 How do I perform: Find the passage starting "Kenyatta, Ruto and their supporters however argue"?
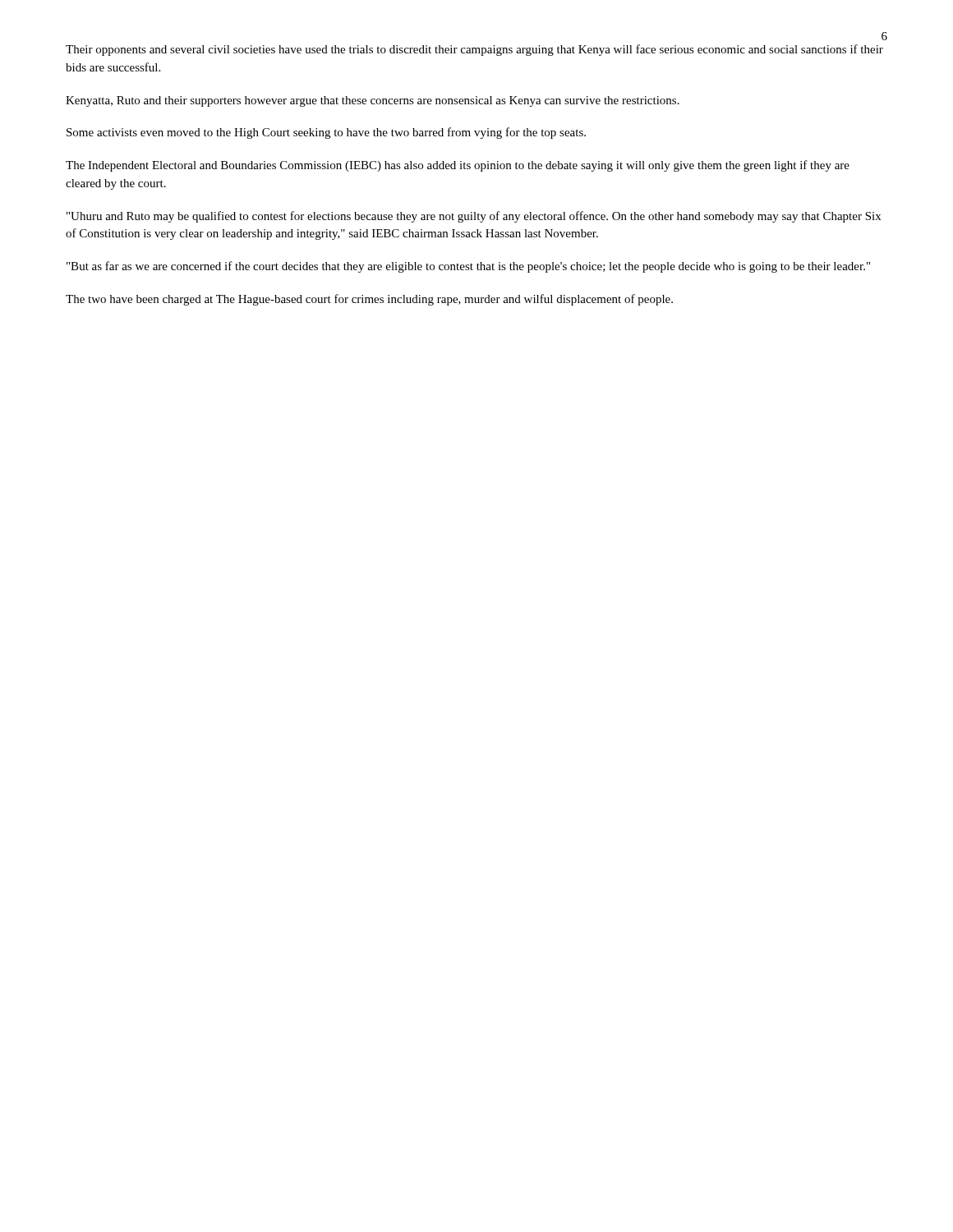pyautogui.click(x=373, y=100)
